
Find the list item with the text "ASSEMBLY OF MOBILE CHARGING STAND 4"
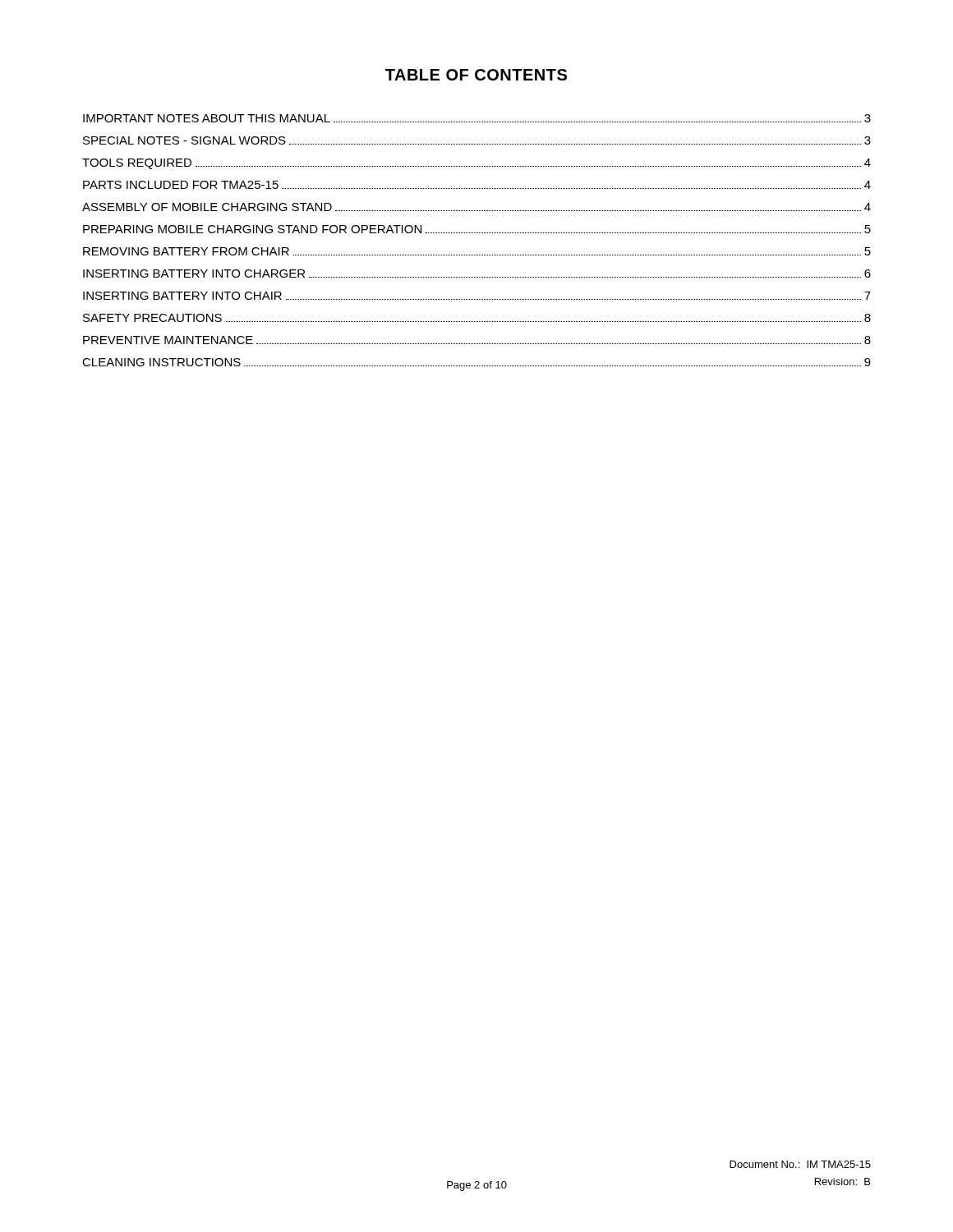pos(476,207)
